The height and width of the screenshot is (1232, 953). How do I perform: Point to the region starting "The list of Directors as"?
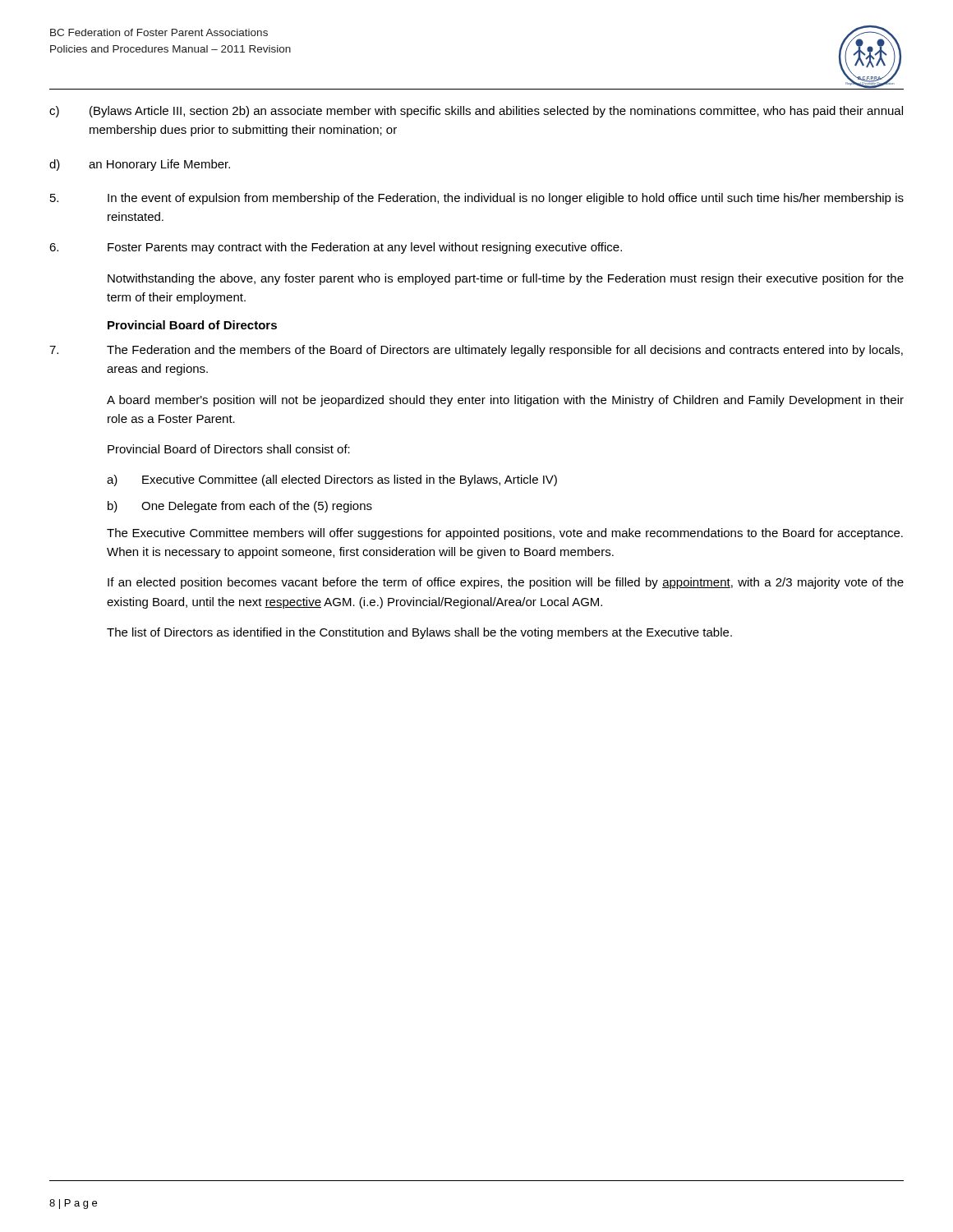click(x=420, y=632)
